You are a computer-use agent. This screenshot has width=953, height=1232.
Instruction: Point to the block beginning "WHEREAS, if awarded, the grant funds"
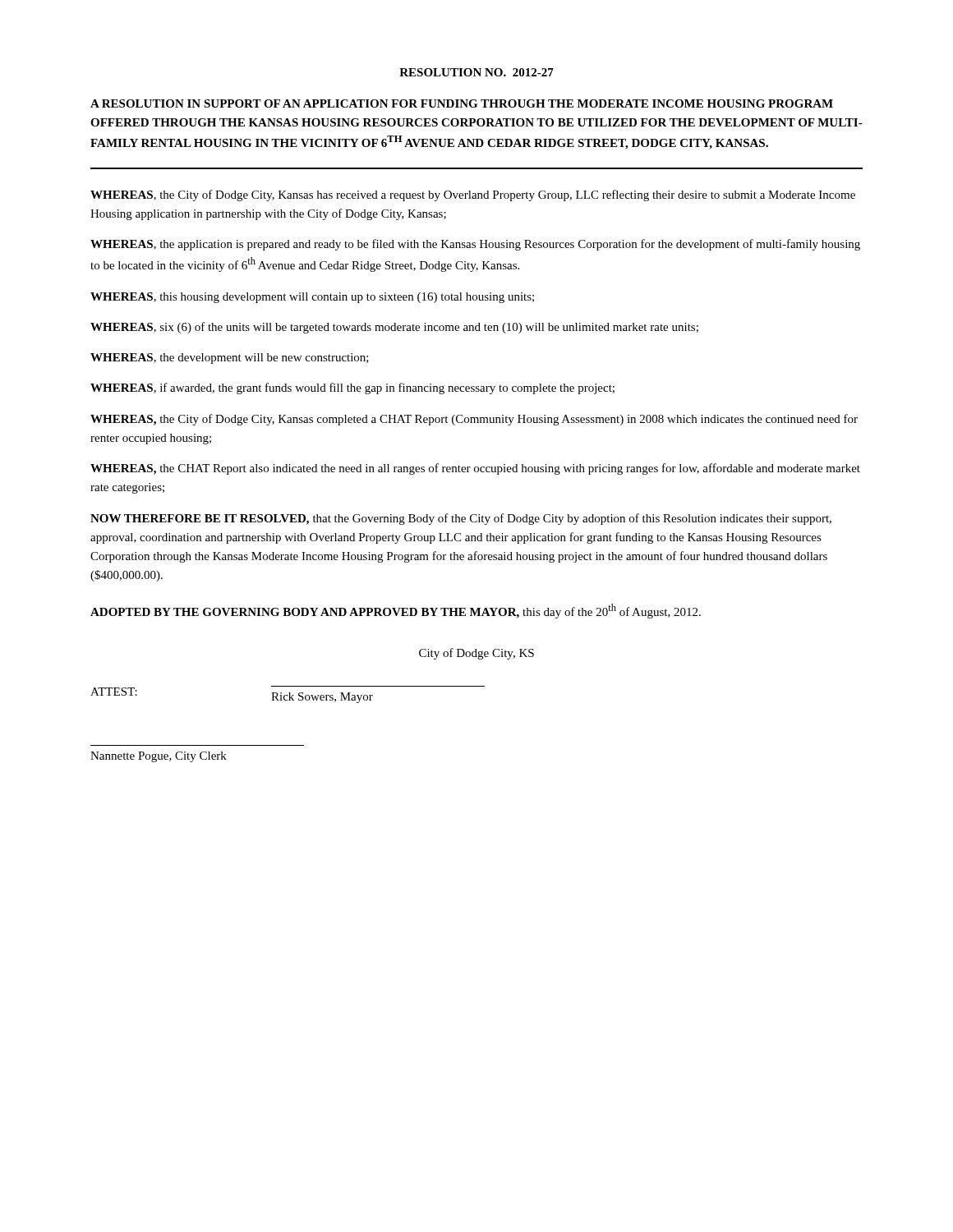(x=353, y=388)
